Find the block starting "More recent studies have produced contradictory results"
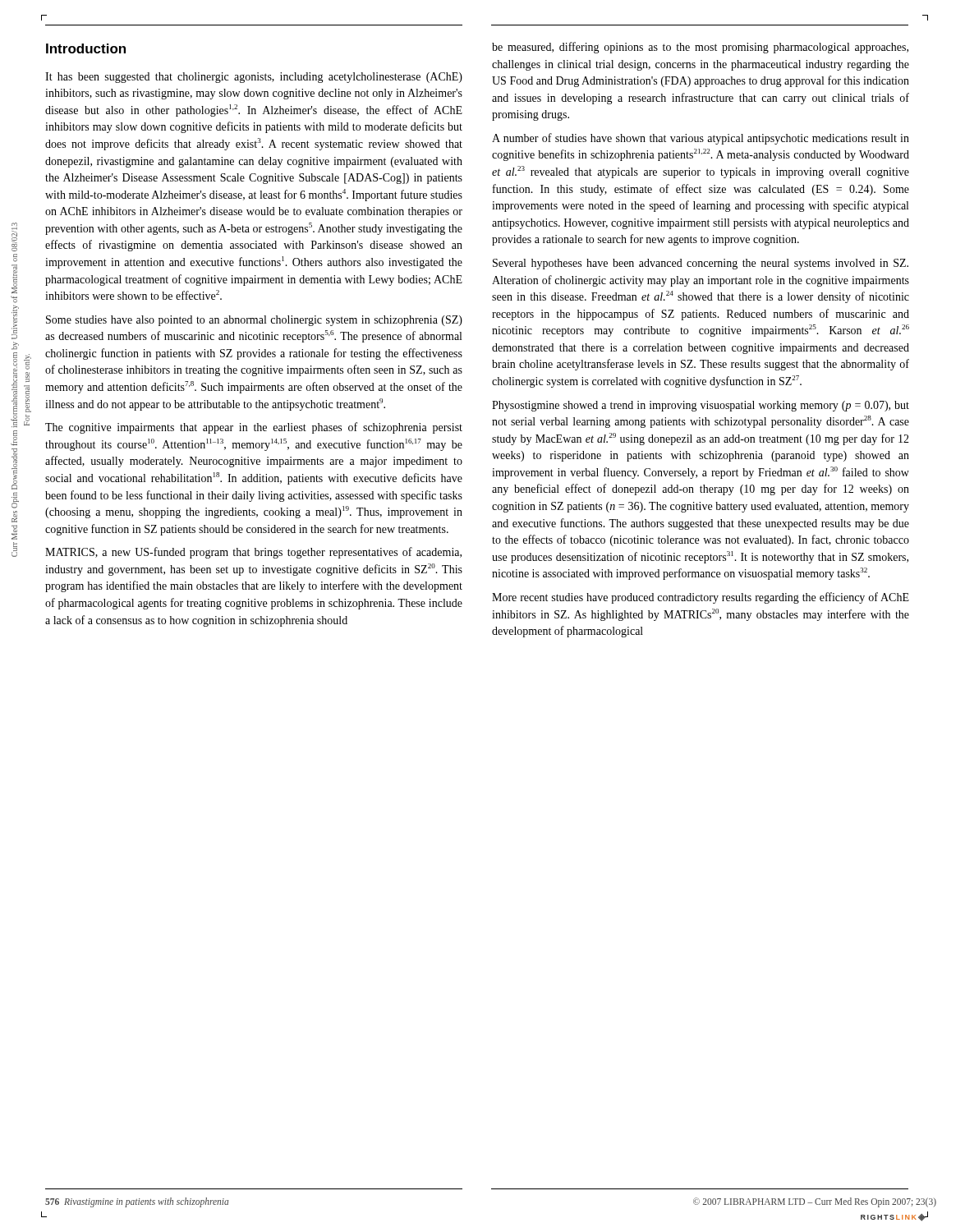 pyautogui.click(x=701, y=615)
